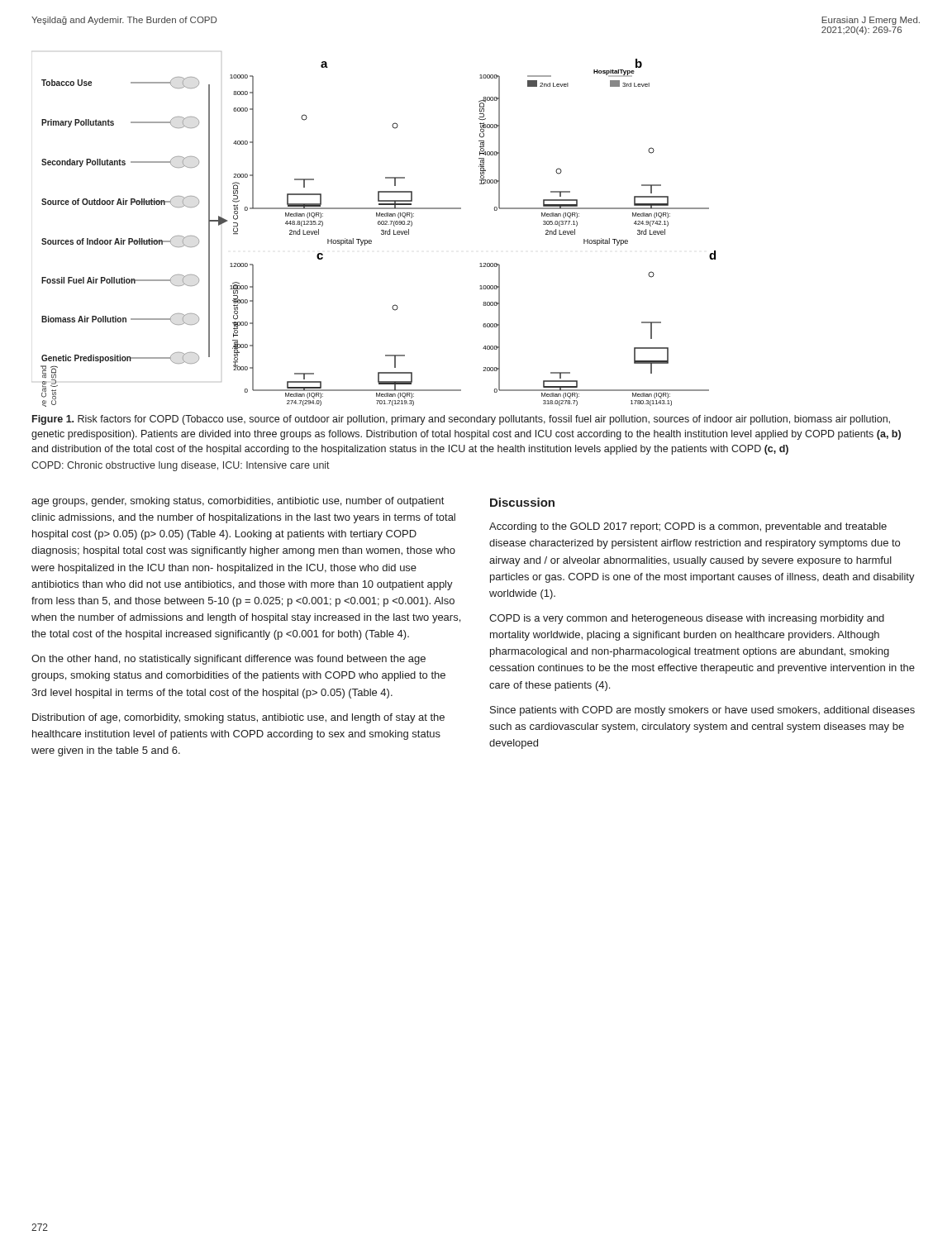Locate the infographic
Image resolution: width=952 pixels, height=1240 pixels.
(x=476, y=225)
